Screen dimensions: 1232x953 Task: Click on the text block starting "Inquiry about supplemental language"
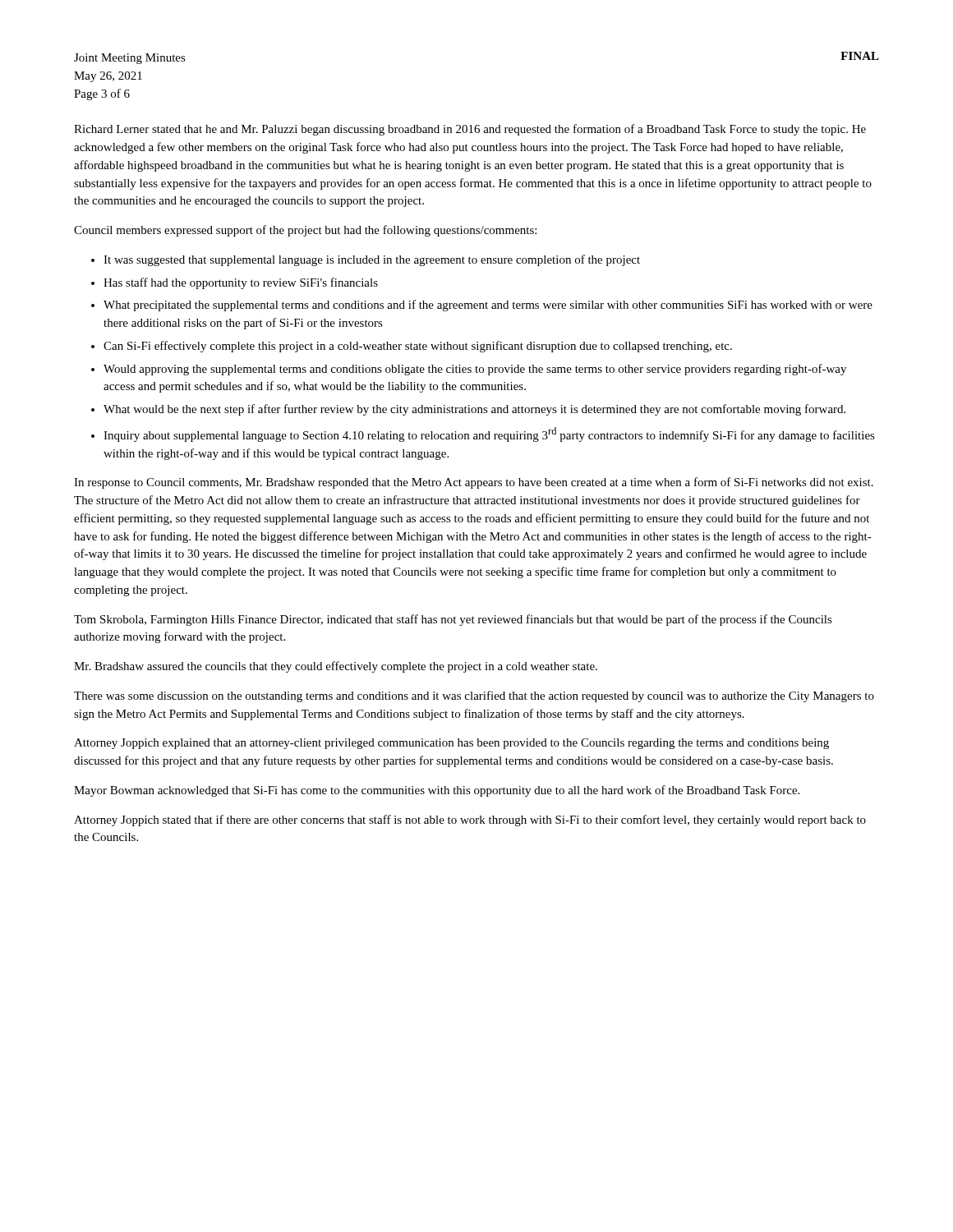[489, 442]
